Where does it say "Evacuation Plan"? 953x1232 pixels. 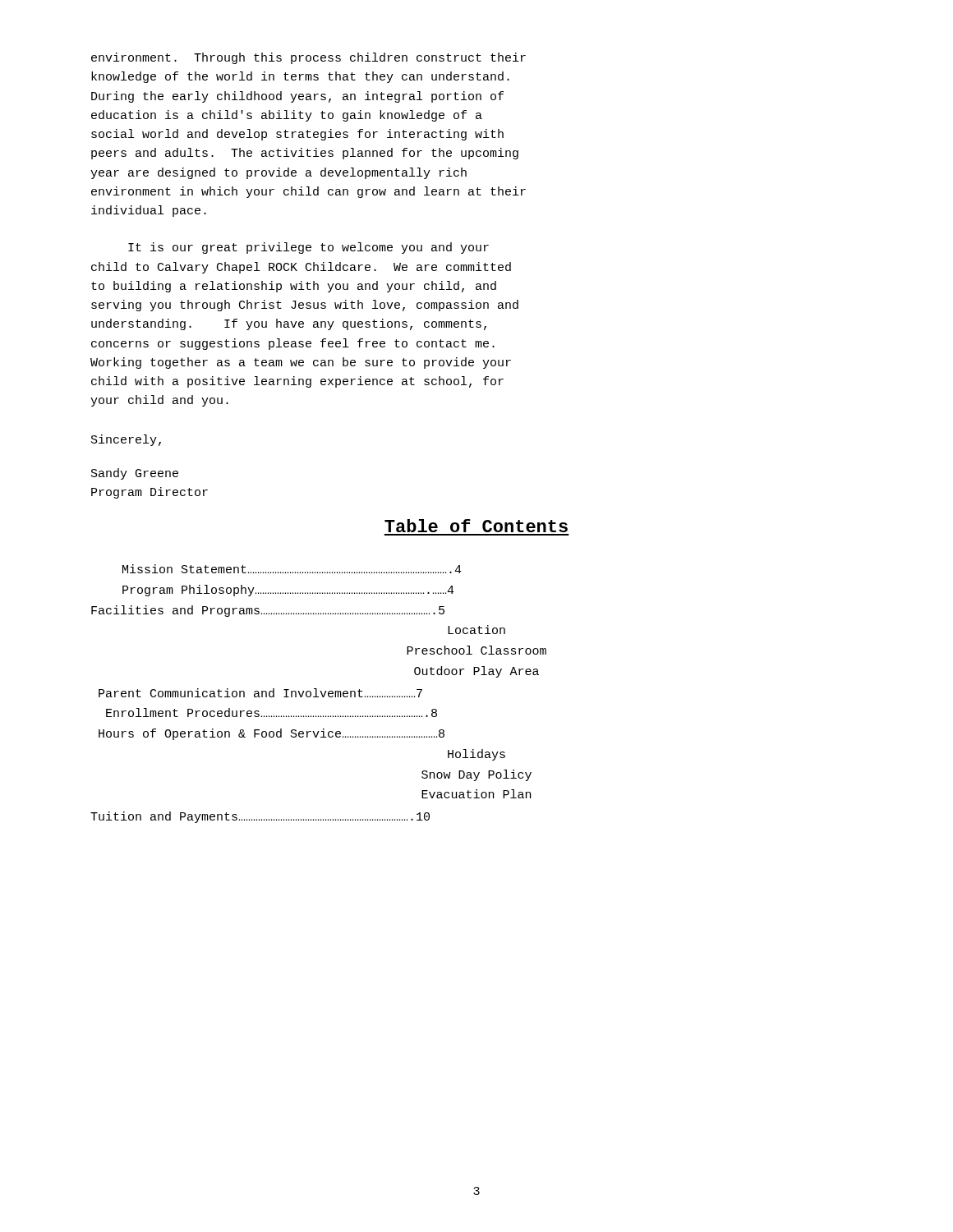point(476,796)
